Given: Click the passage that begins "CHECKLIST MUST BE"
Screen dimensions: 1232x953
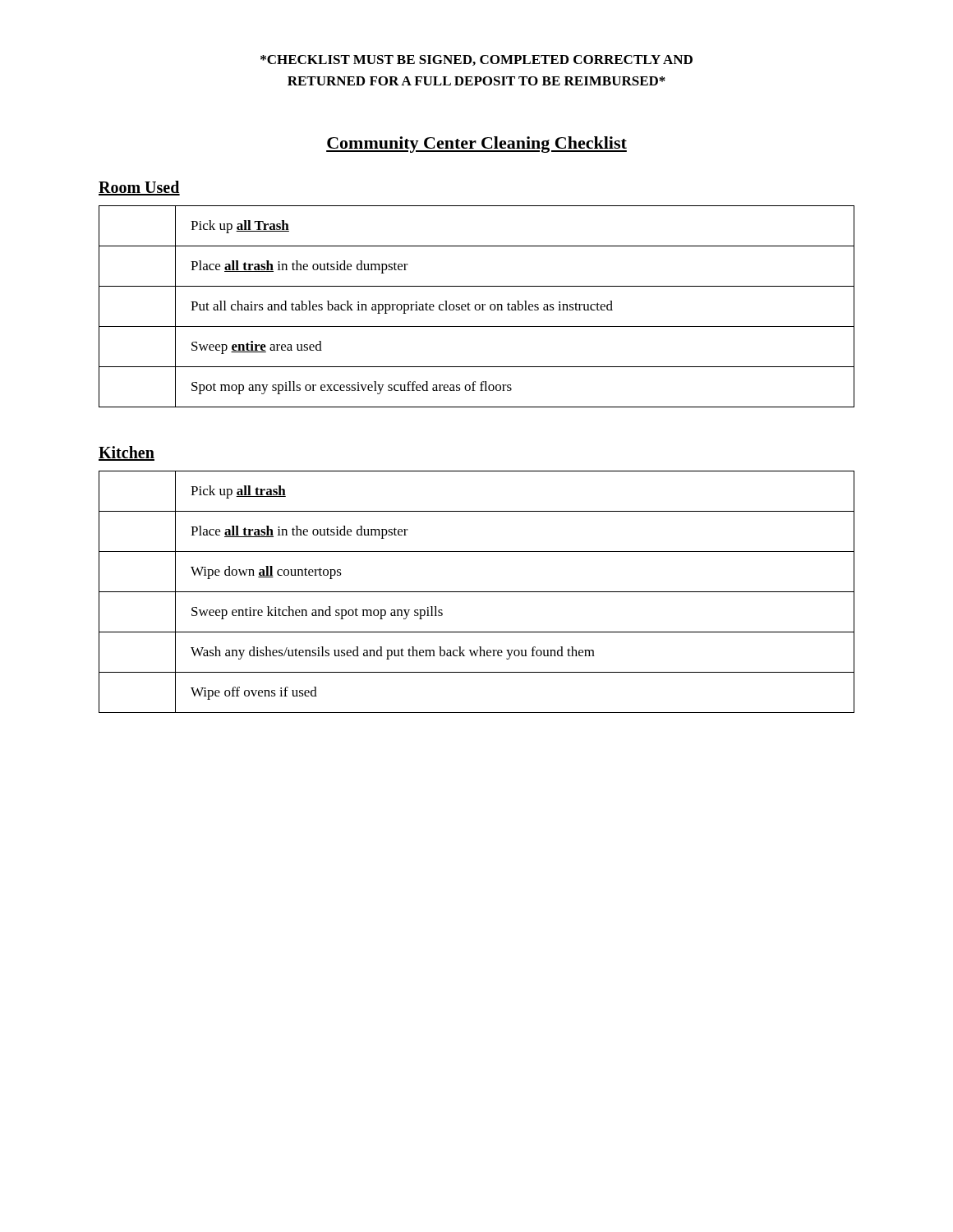Looking at the screenshot, I should coord(476,70).
